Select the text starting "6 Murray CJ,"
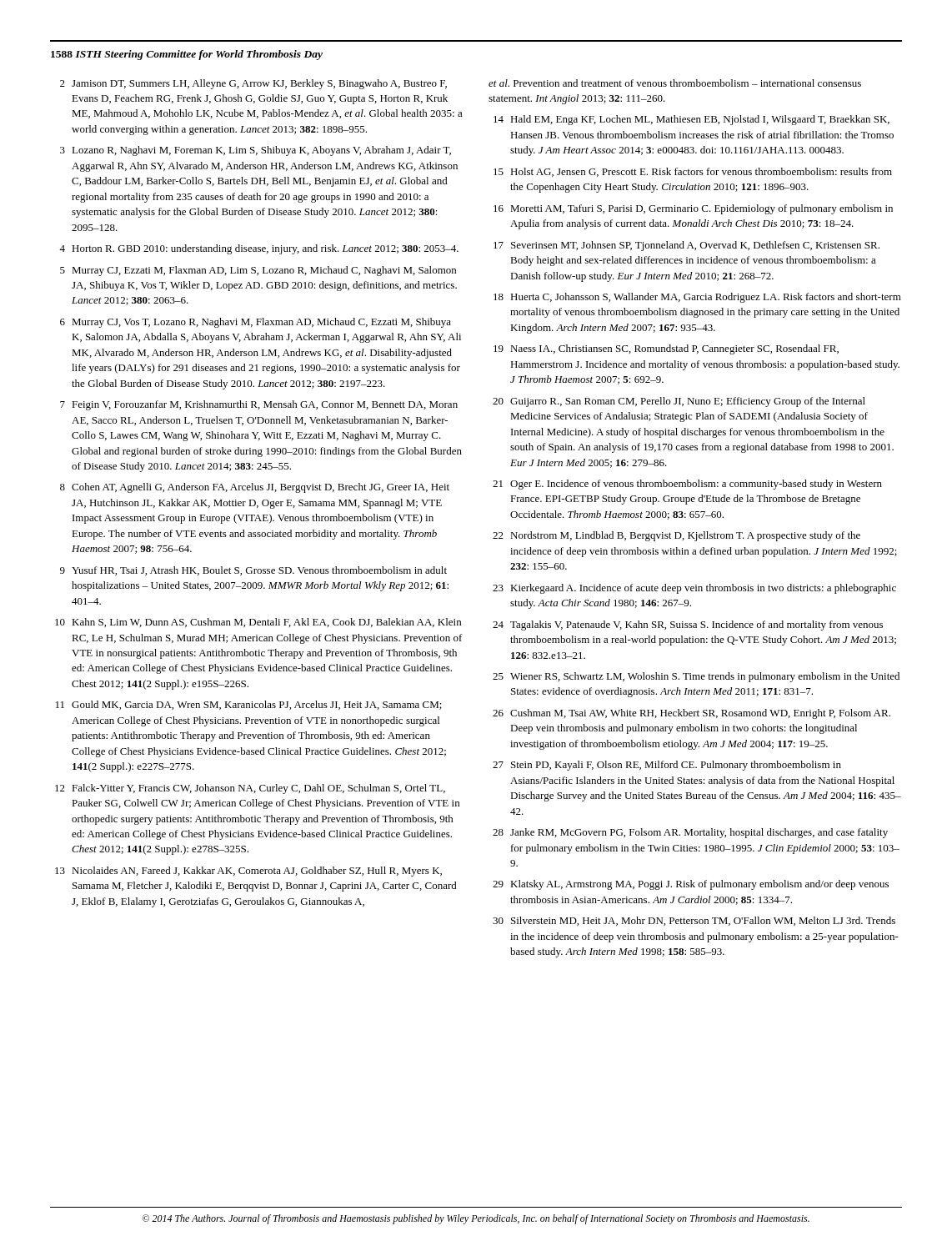This screenshot has height=1251, width=952. click(257, 353)
